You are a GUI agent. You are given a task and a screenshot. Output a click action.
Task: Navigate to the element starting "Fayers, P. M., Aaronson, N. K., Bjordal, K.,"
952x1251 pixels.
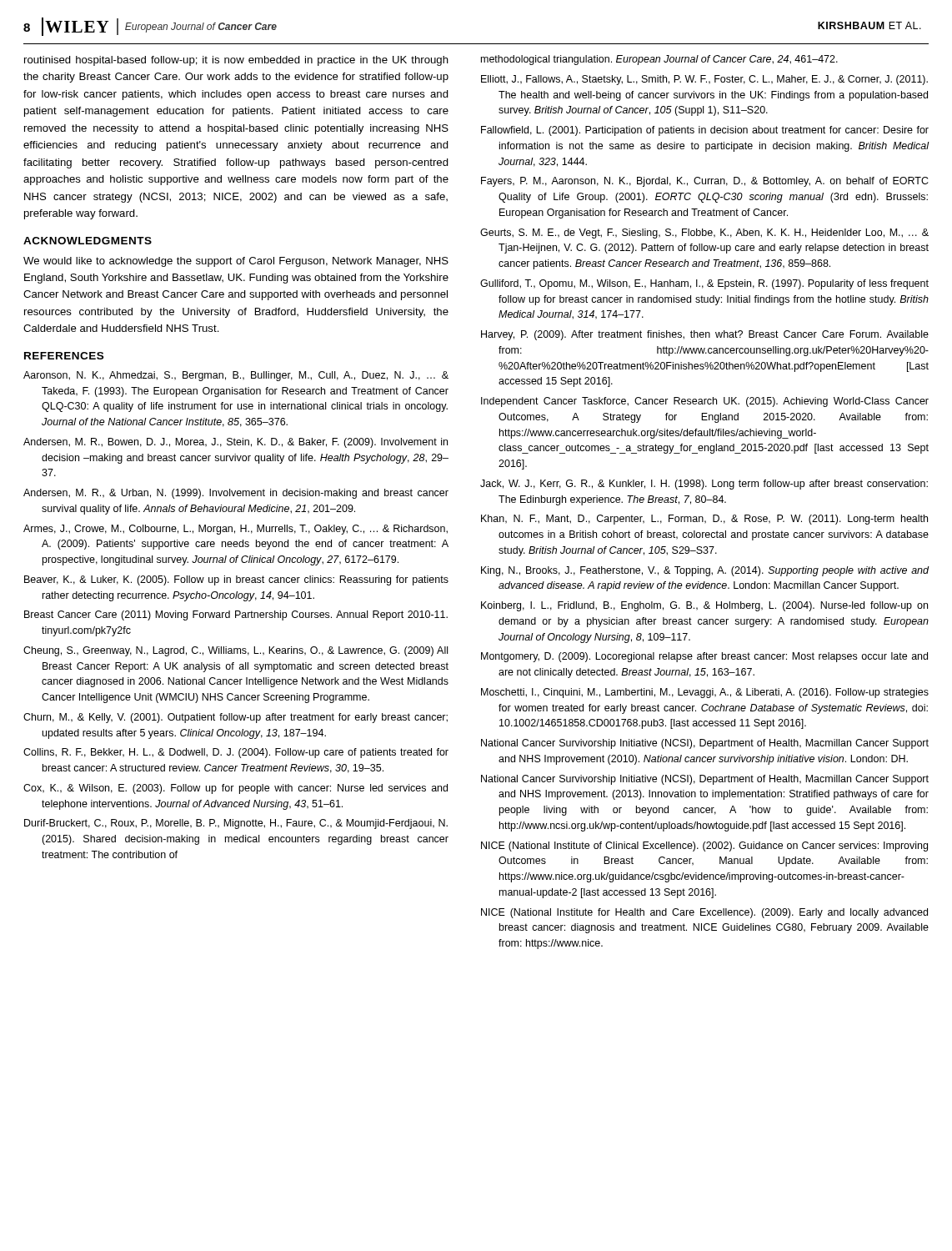click(704, 197)
